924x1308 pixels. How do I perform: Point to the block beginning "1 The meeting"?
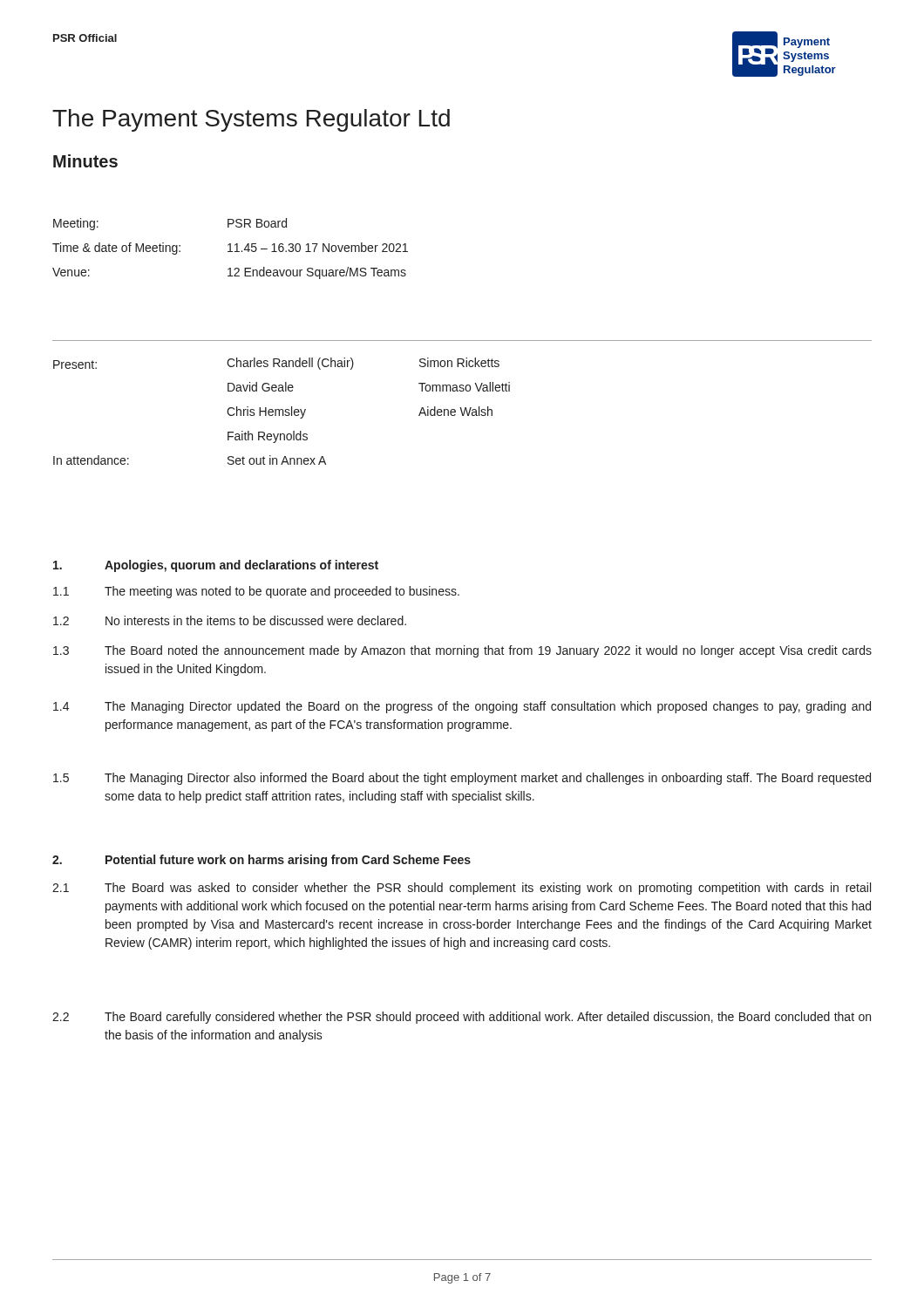tap(462, 592)
